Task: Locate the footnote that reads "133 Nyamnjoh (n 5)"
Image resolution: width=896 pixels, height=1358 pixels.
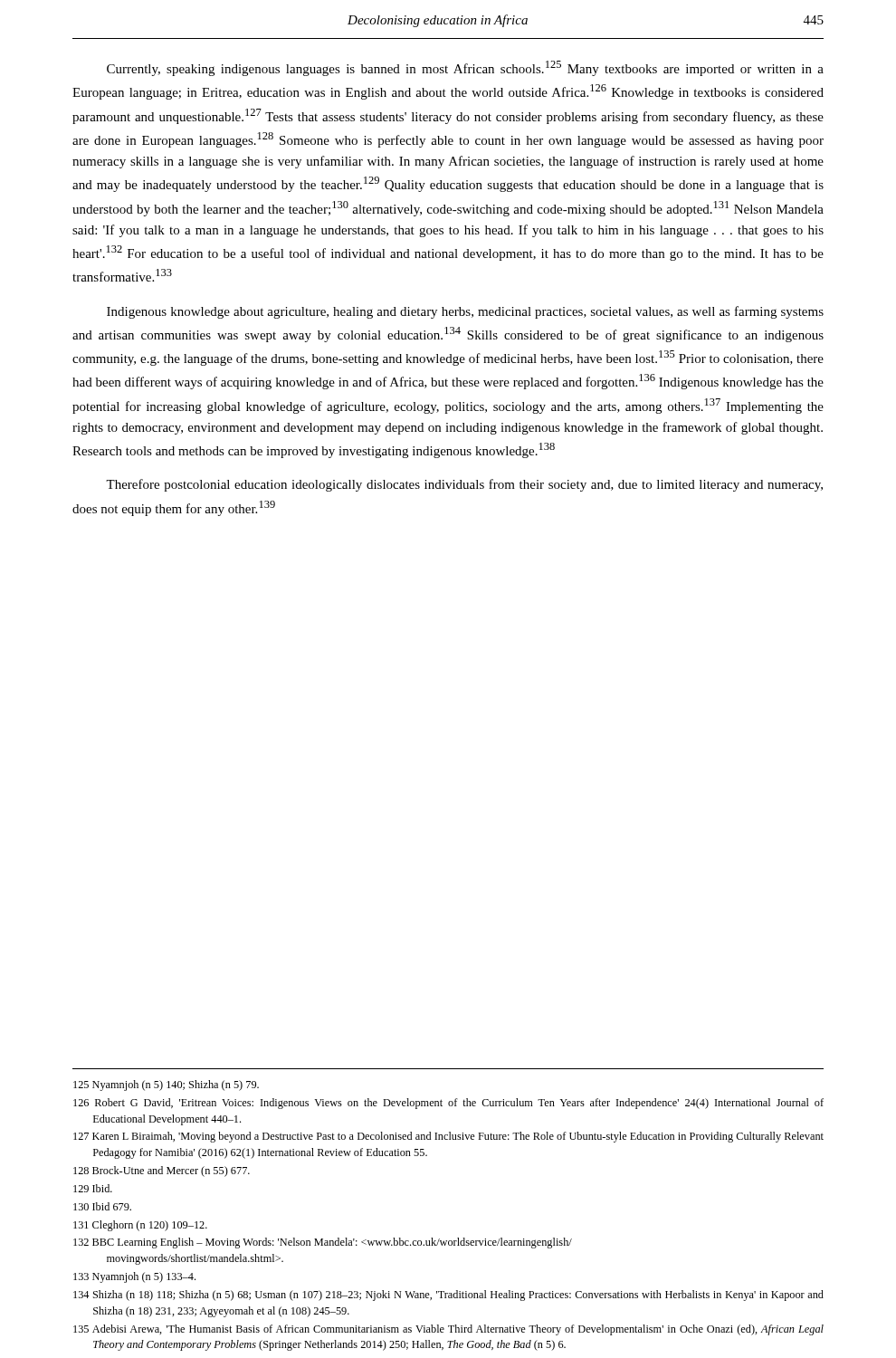Action: (x=134, y=1277)
